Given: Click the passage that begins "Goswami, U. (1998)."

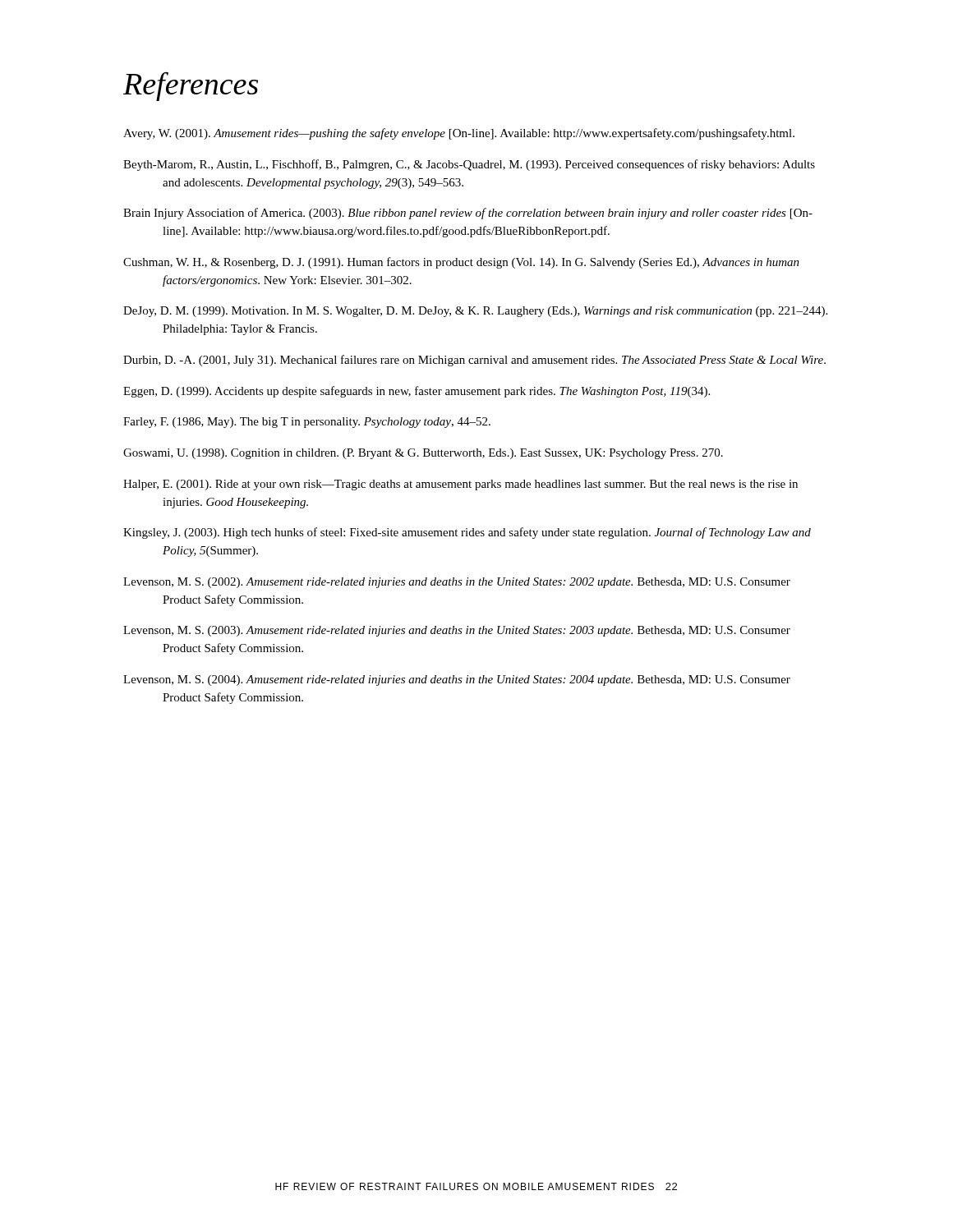Looking at the screenshot, I should tap(423, 453).
